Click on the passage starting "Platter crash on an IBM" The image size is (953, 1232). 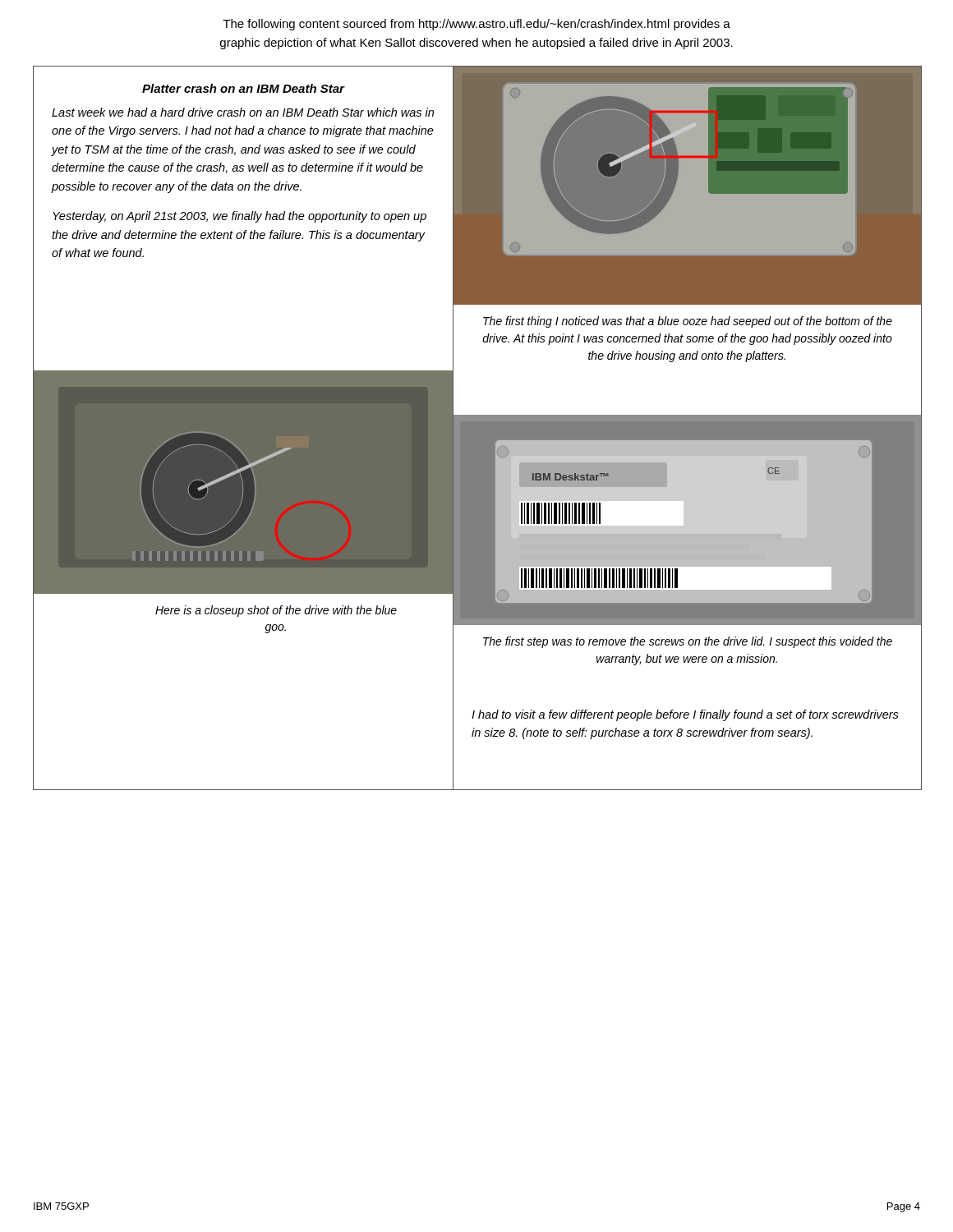(243, 88)
